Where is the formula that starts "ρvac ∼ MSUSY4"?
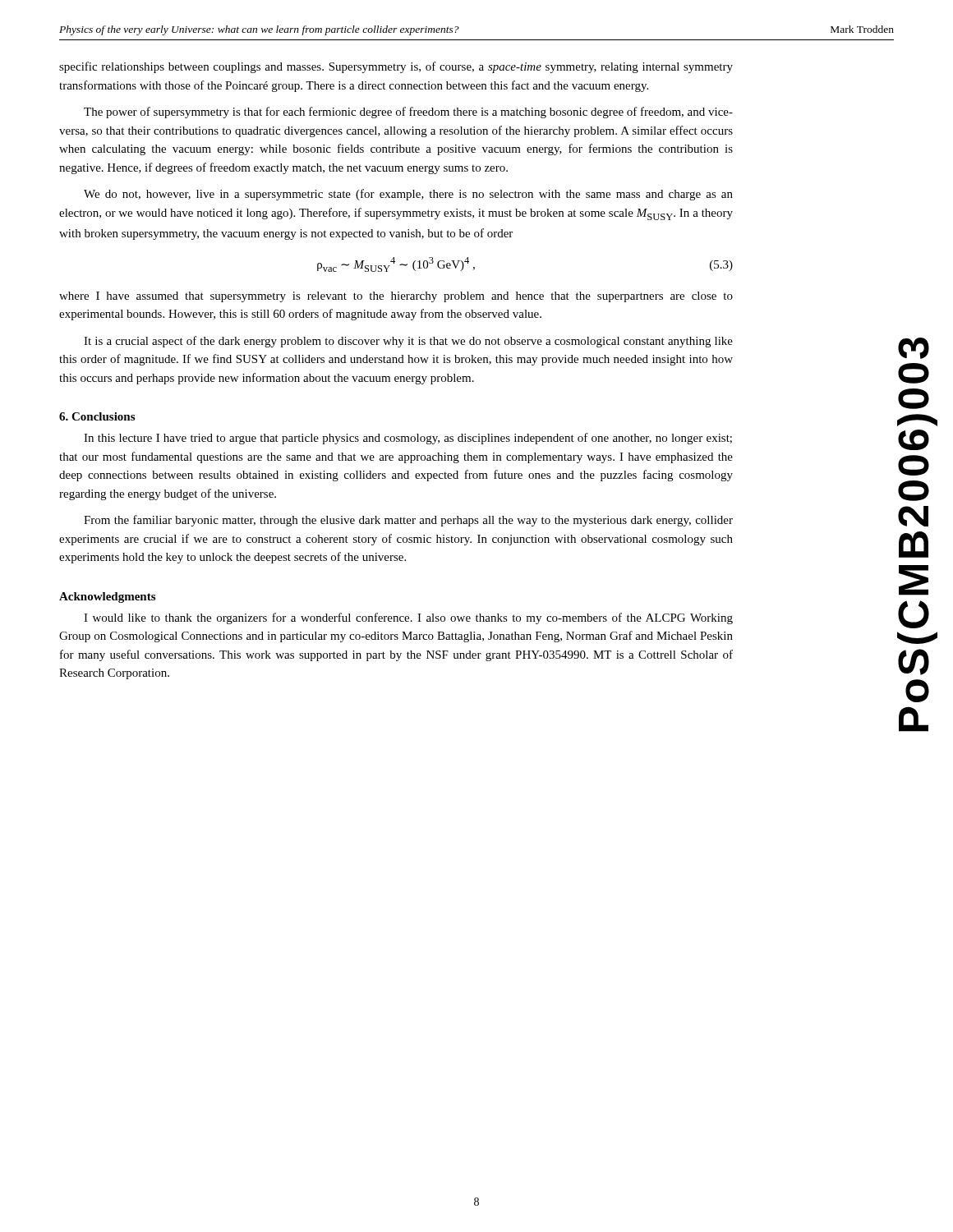The image size is (953, 1232). [389, 266]
